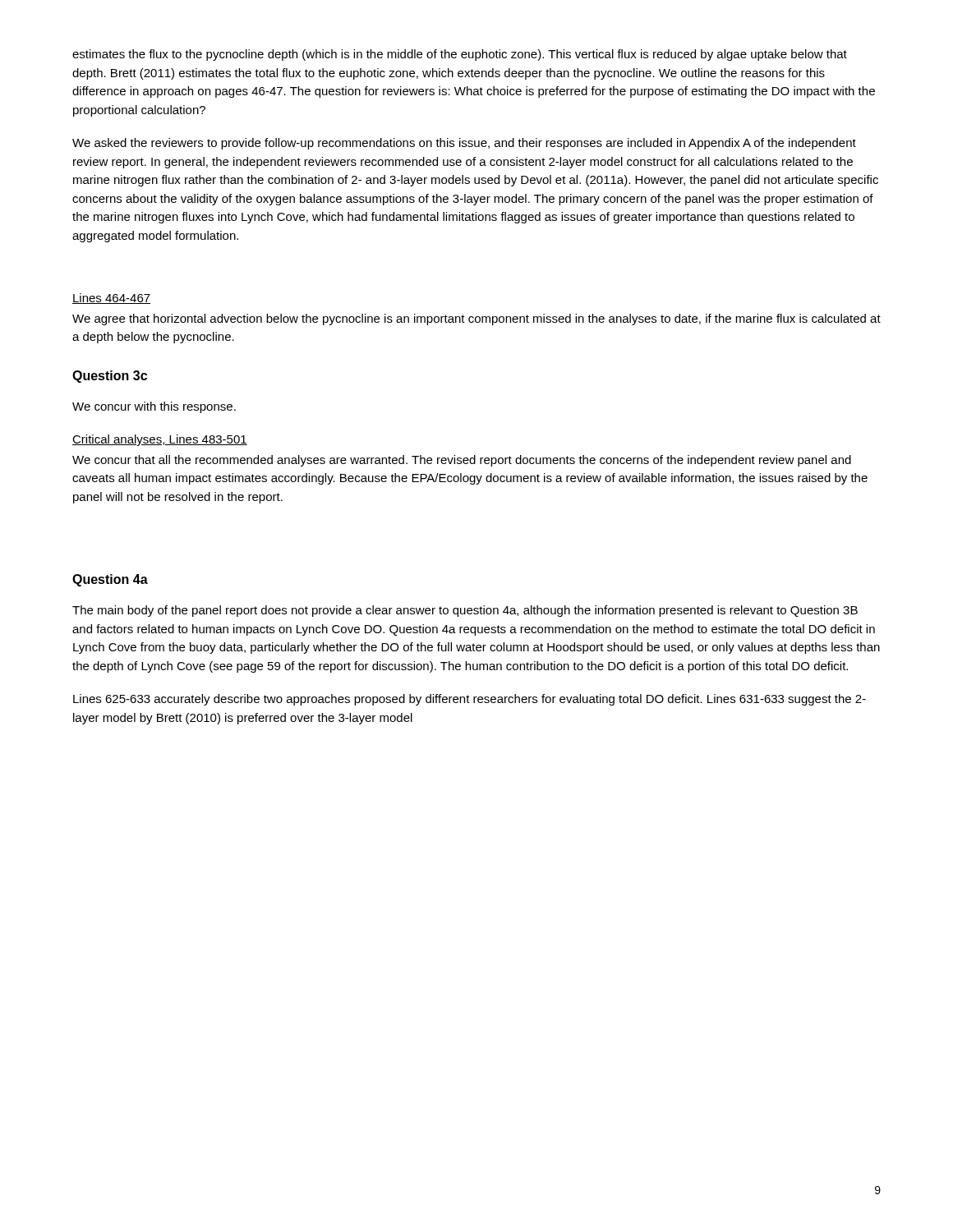The image size is (953, 1232).
Task: Locate the region starting "We concur with this"
Action: click(x=154, y=406)
